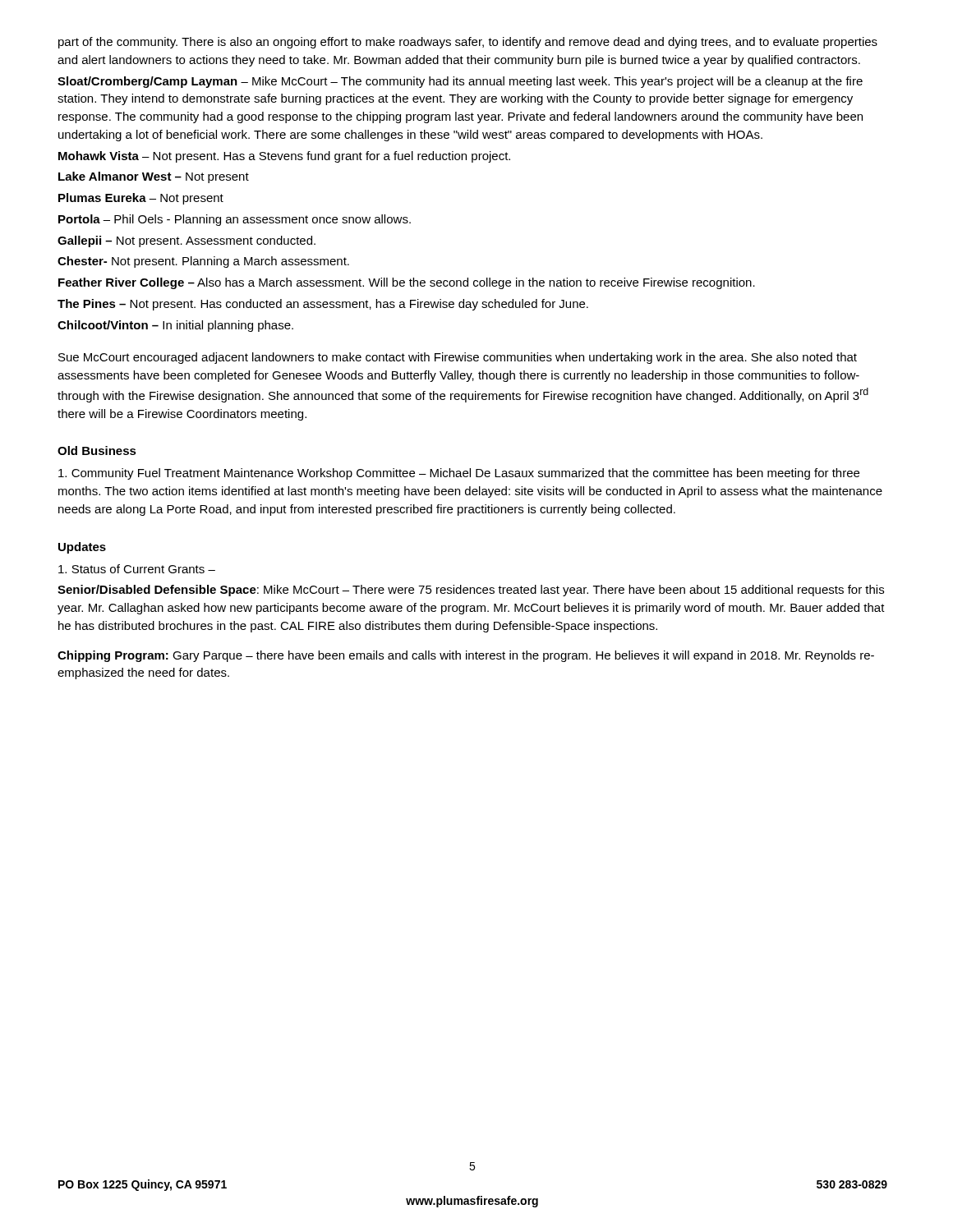Click on the text block that reads "The Pines – Not present. Has conducted an"

tap(323, 303)
